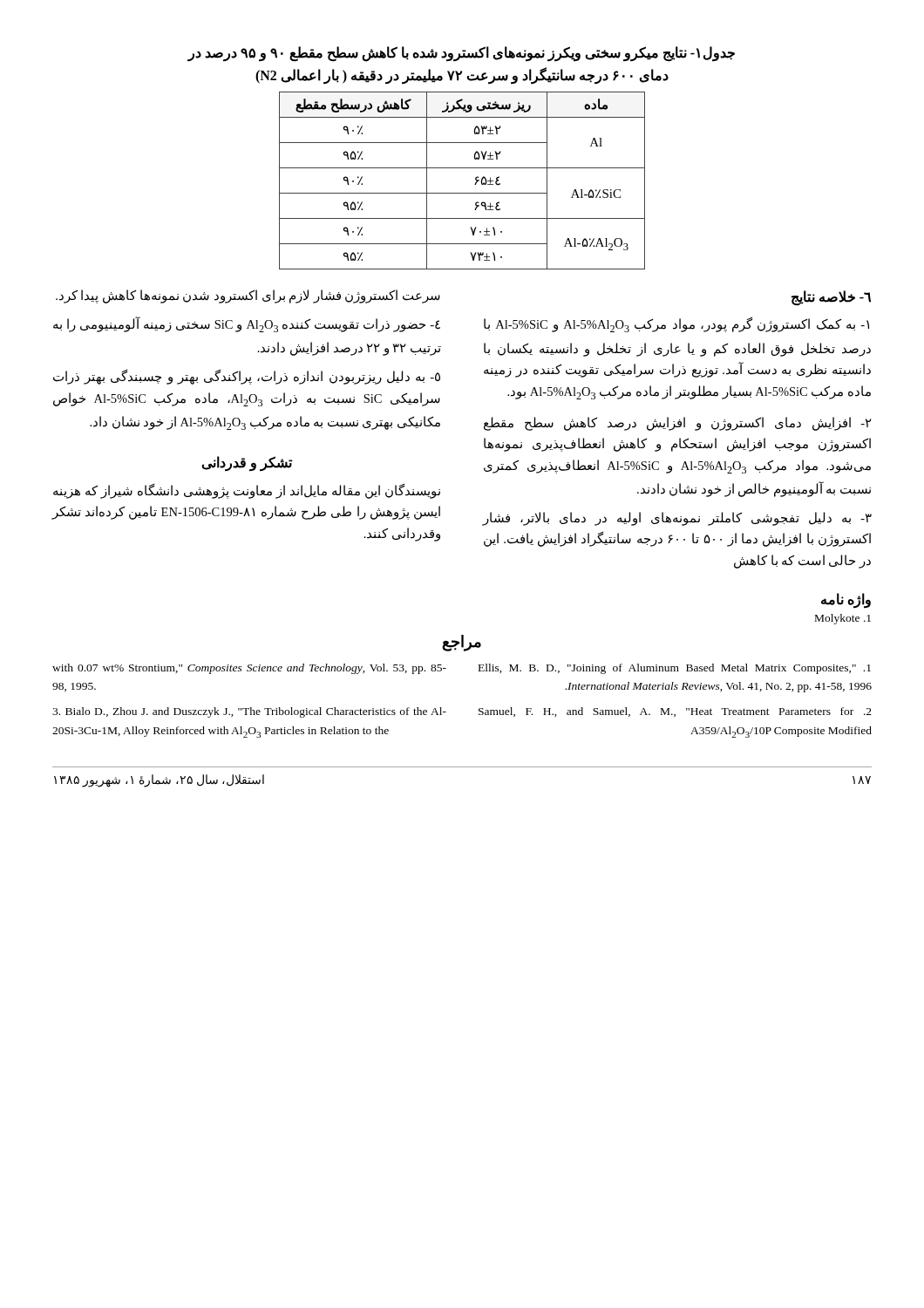
Task: Point to the region starting "۳- به دلیل تفجوشی کاملتر نمونه‌های"
Action: point(677,540)
